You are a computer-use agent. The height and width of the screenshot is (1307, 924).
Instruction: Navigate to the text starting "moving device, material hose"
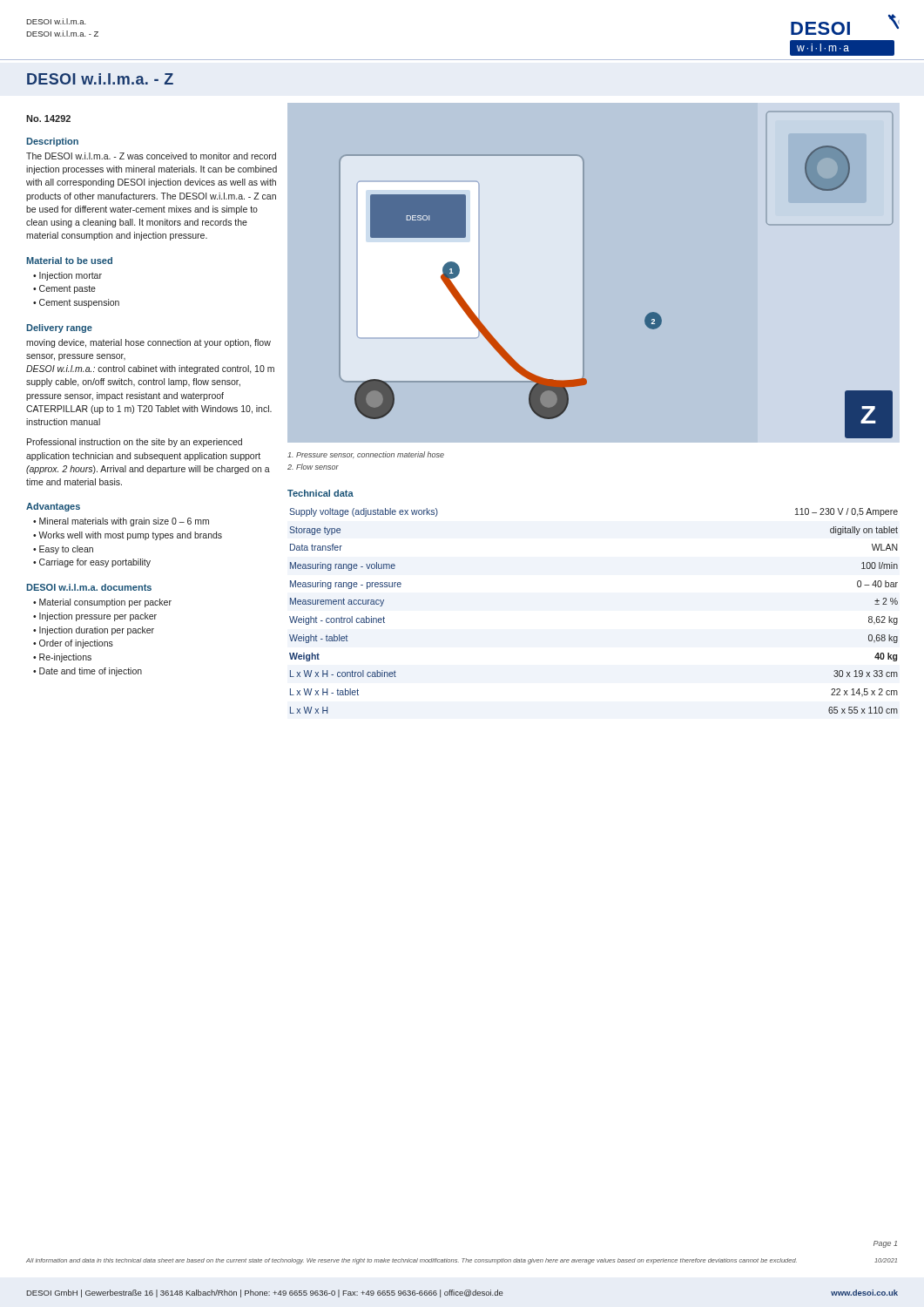pos(150,382)
